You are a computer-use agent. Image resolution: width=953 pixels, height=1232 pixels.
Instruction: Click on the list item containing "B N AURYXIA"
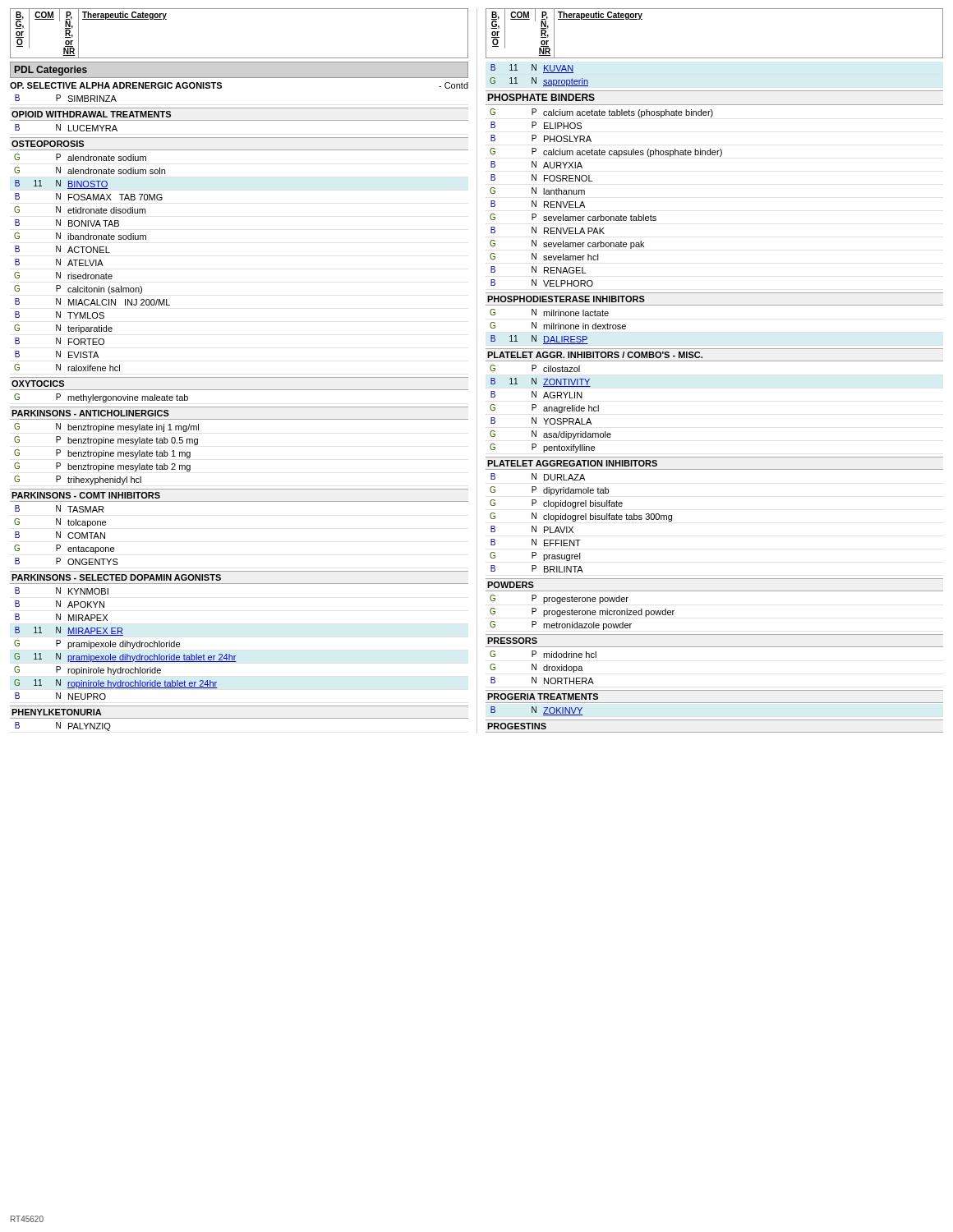[x=714, y=165]
